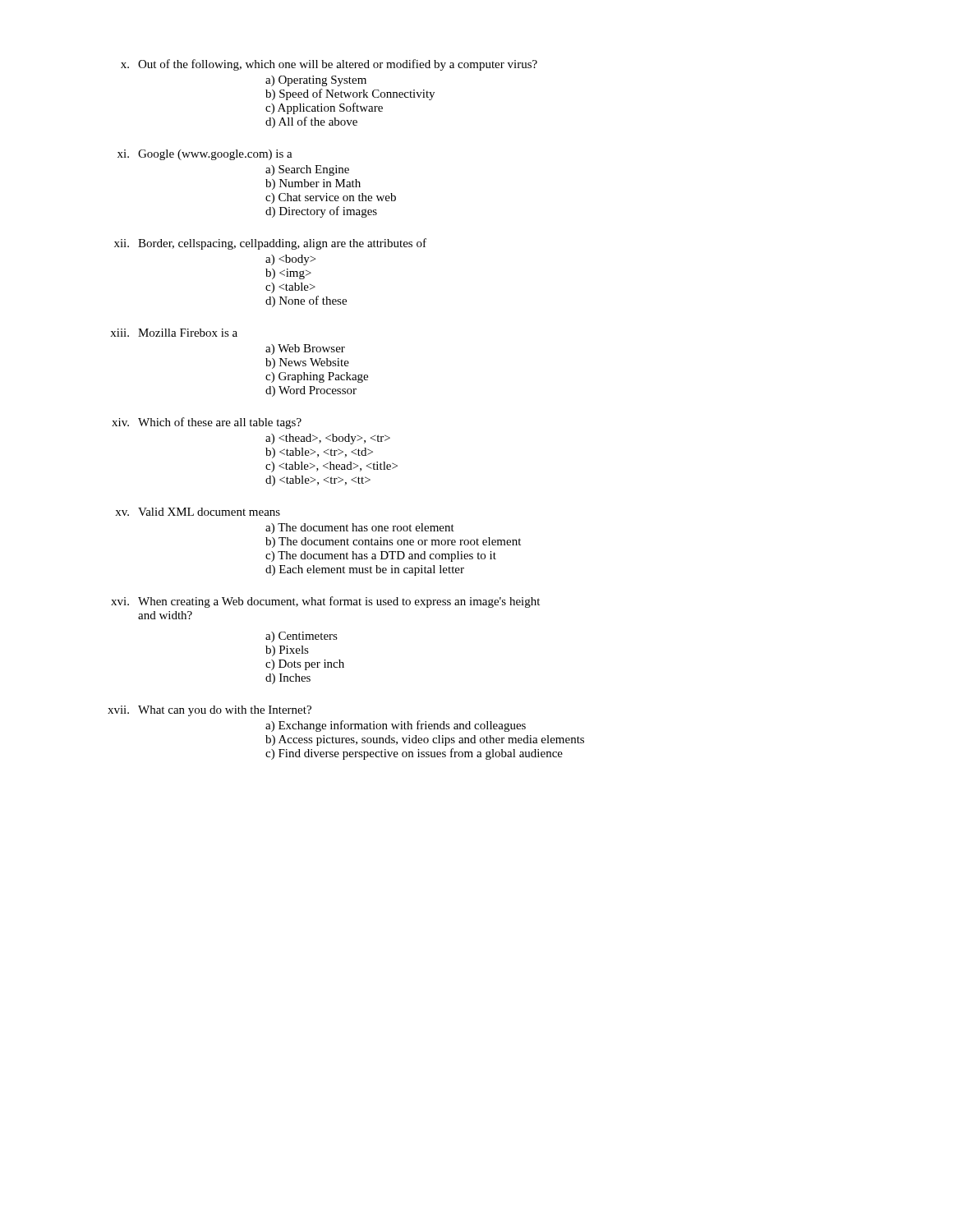Click on the region starting "xiii. Mozilla Firebox is a a) Web"
This screenshot has width=953, height=1232.
(x=174, y=333)
